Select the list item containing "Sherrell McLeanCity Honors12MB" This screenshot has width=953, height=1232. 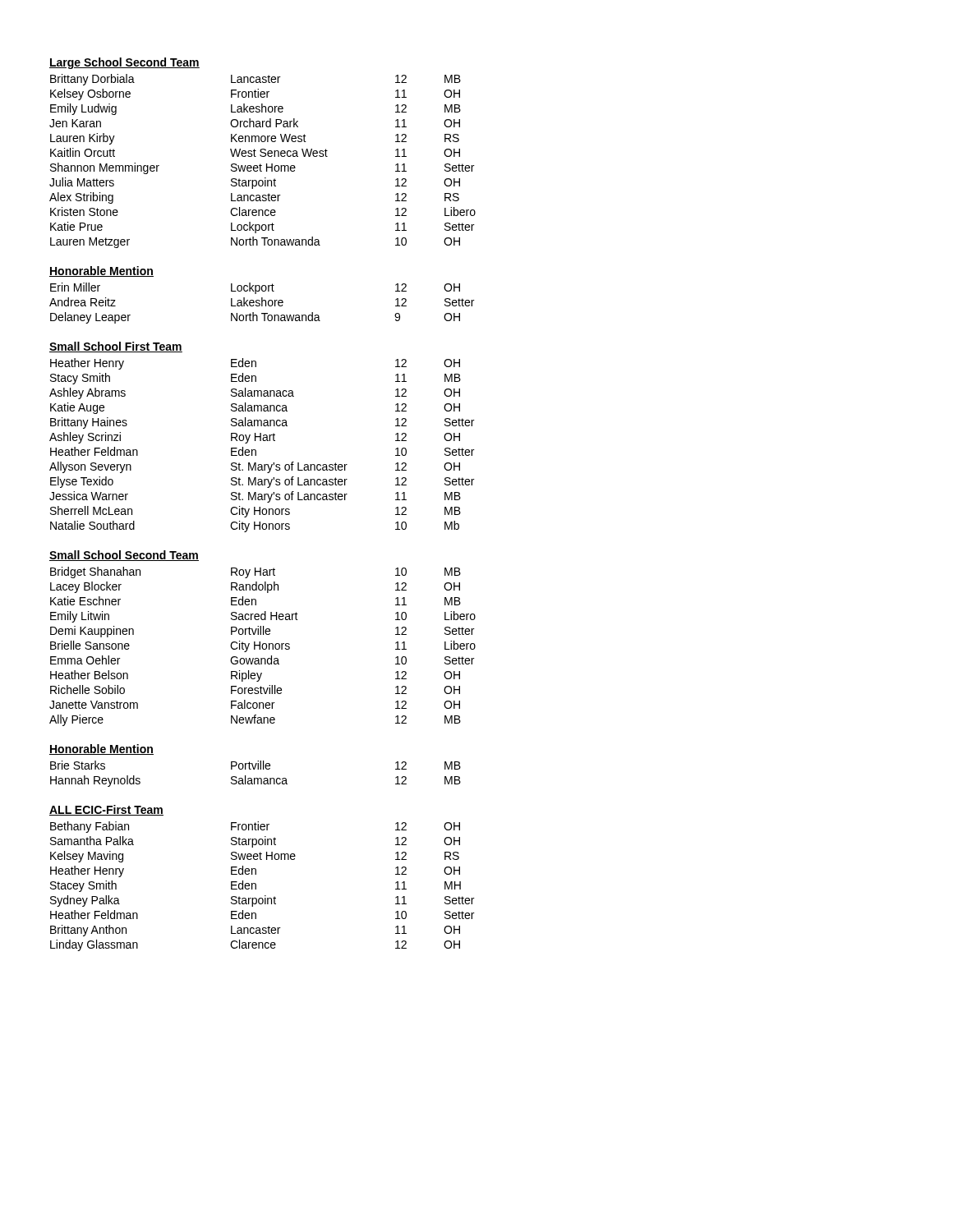[279, 511]
